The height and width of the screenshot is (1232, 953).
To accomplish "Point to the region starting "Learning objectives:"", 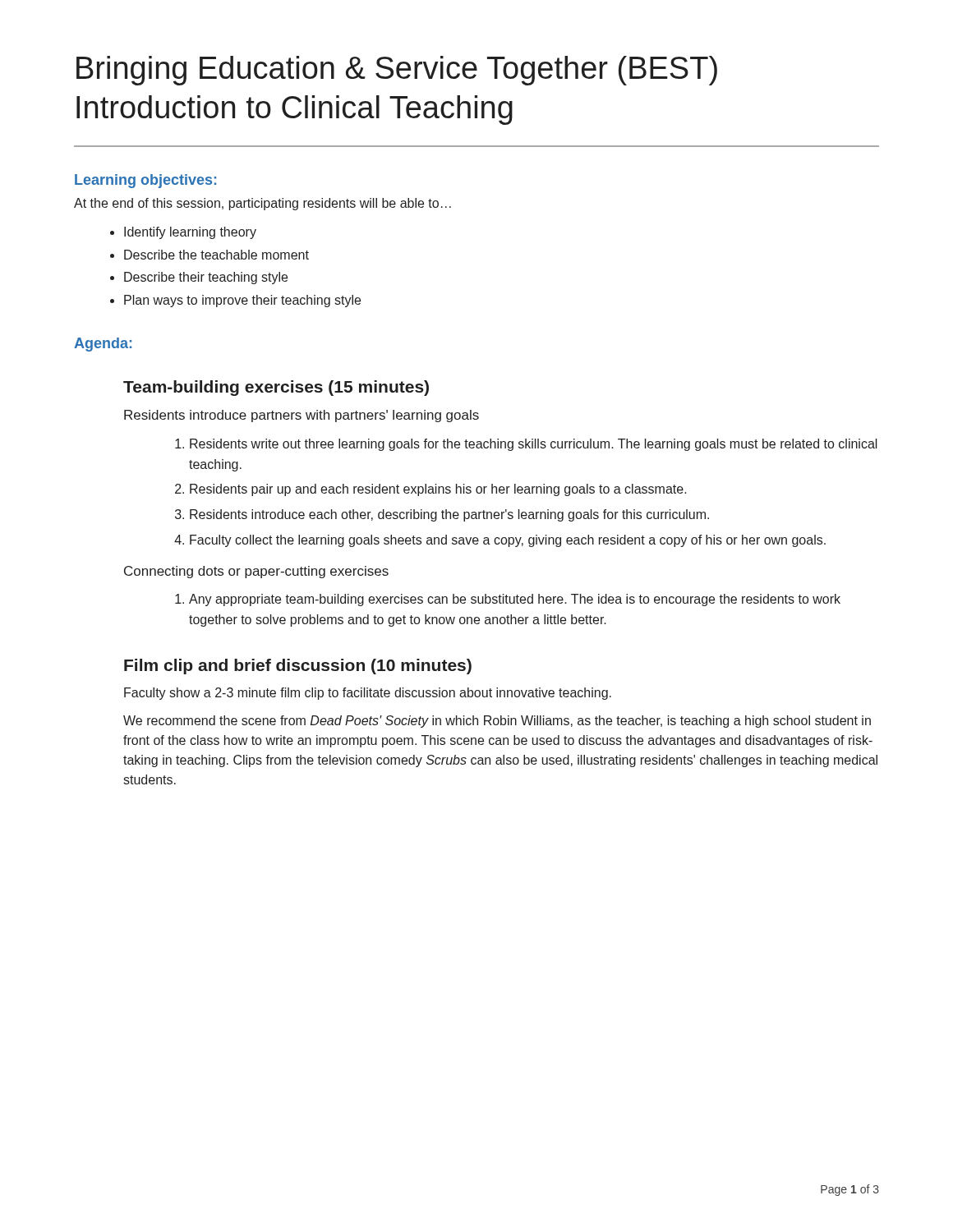I will [x=145, y=181].
